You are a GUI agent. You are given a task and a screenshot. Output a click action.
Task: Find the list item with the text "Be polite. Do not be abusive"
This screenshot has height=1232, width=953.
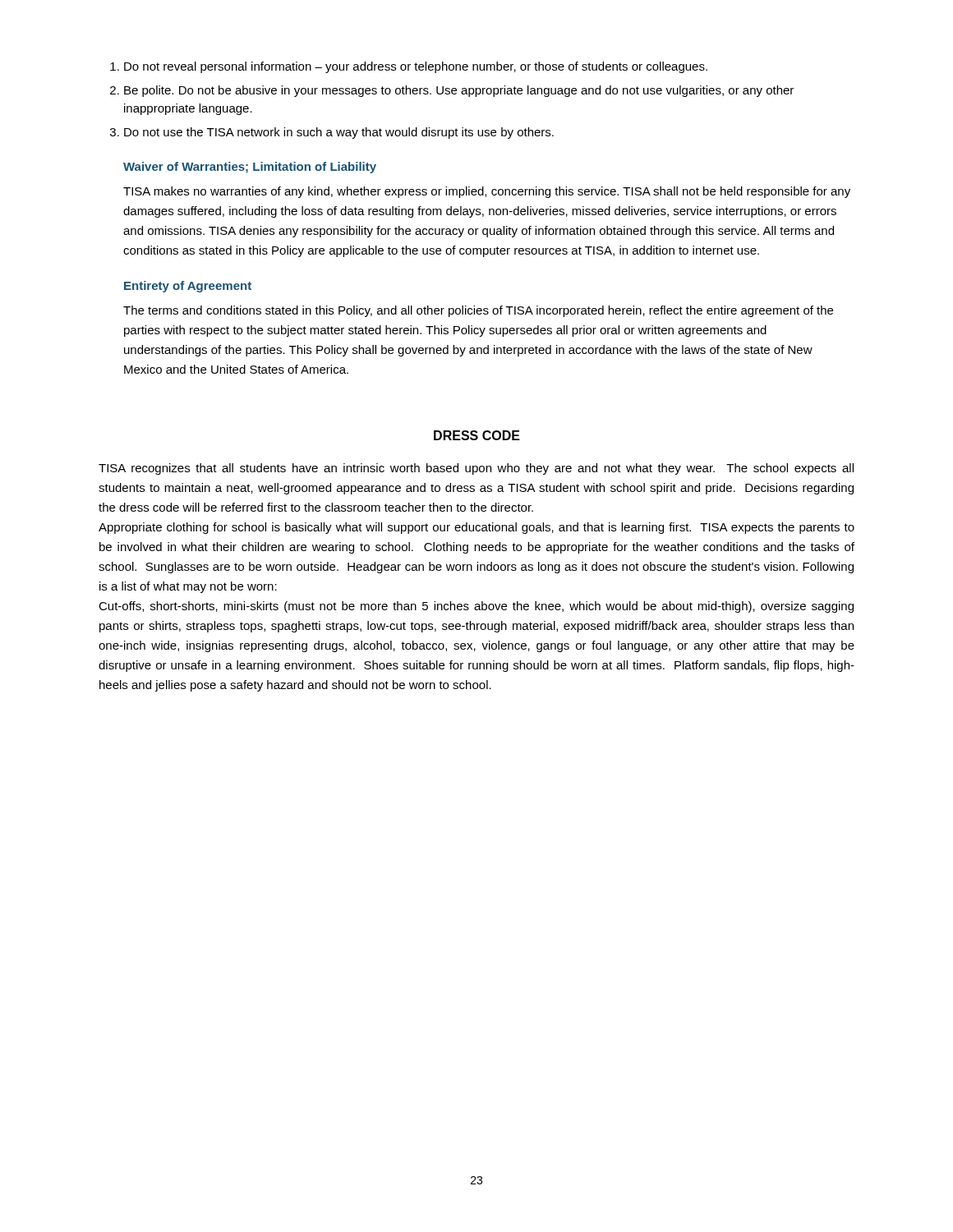[x=489, y=99]
